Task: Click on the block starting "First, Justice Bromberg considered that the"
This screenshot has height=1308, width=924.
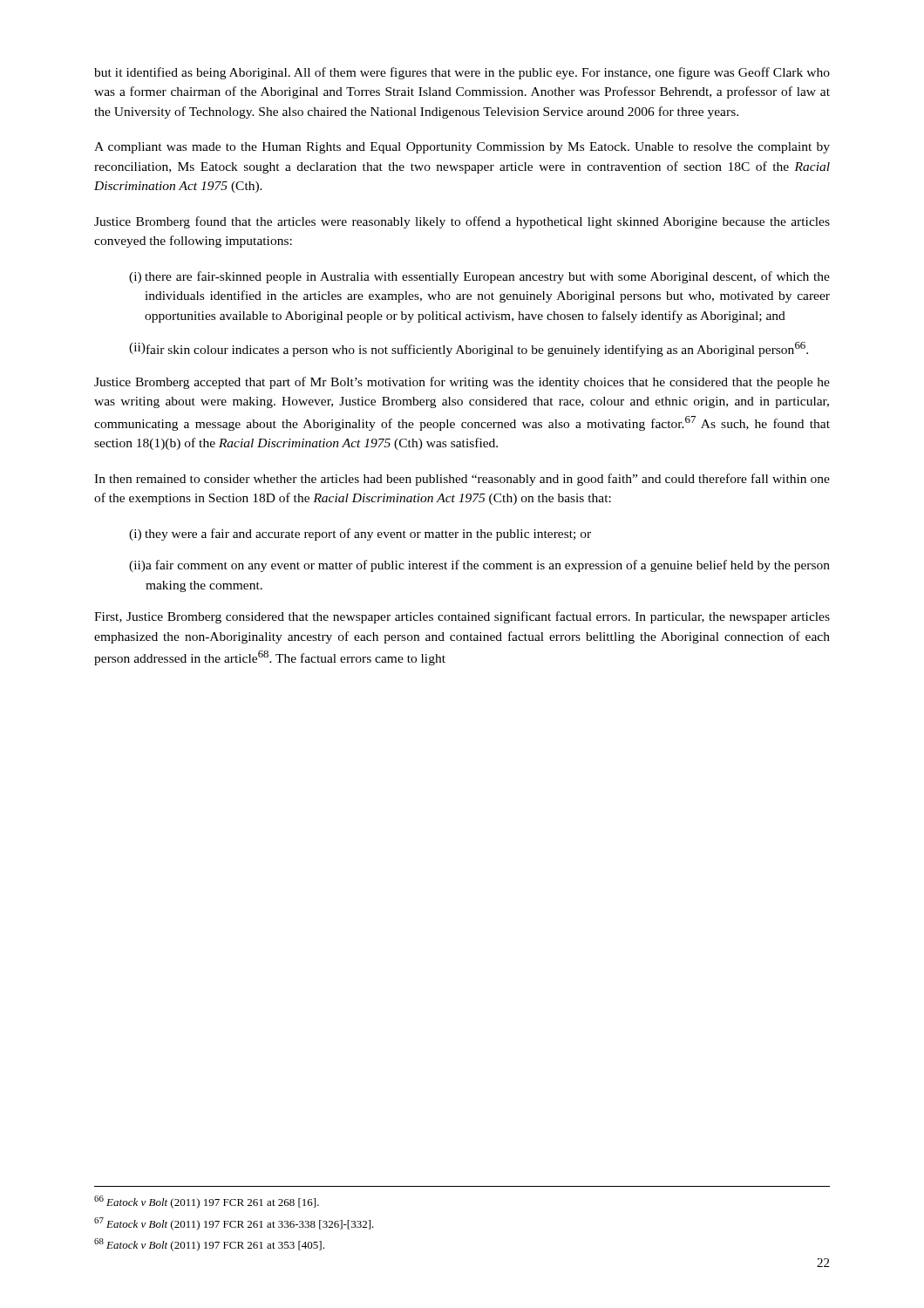Action: coord(462,637)
